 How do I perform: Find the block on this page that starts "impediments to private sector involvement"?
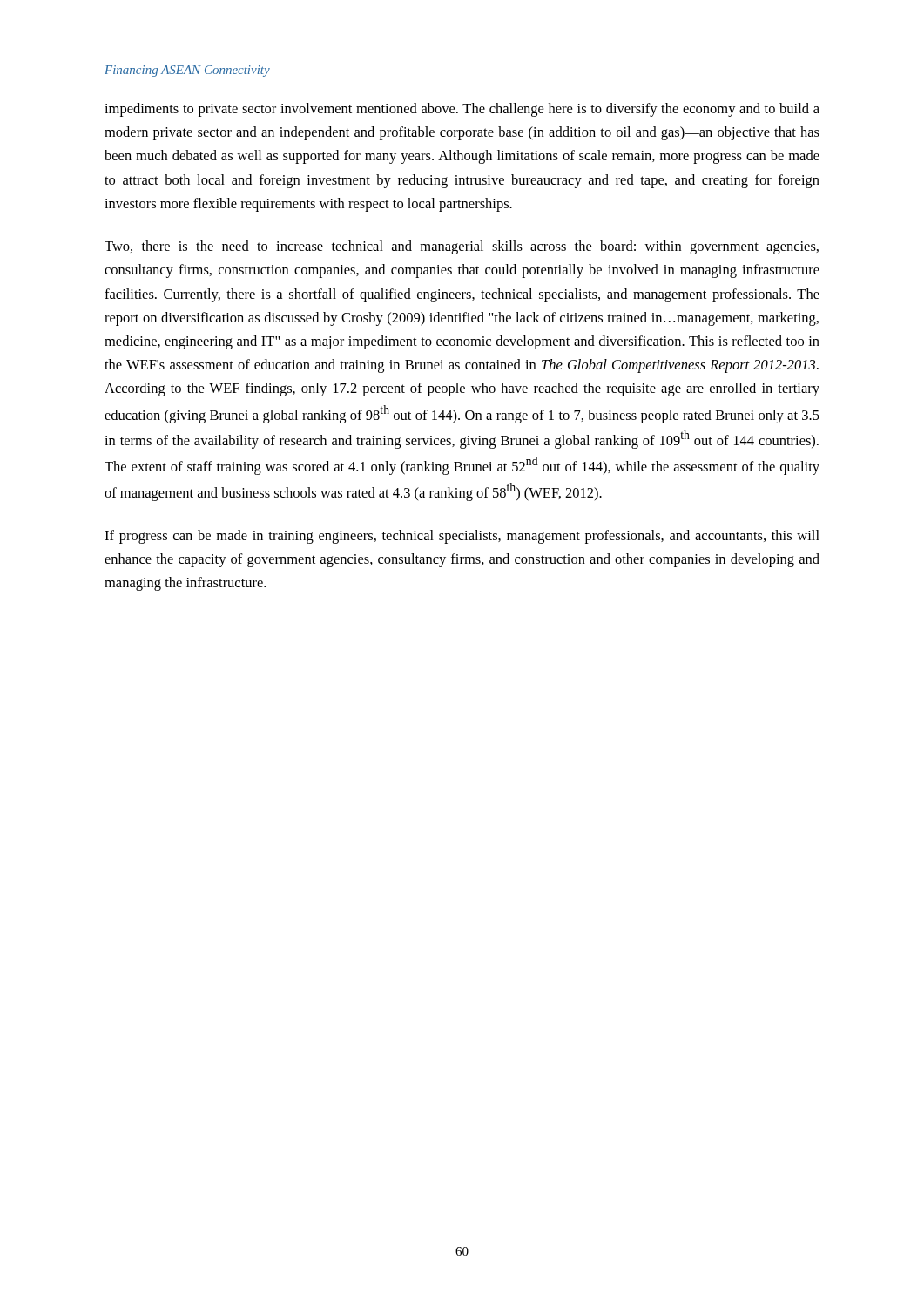point(462,156)
